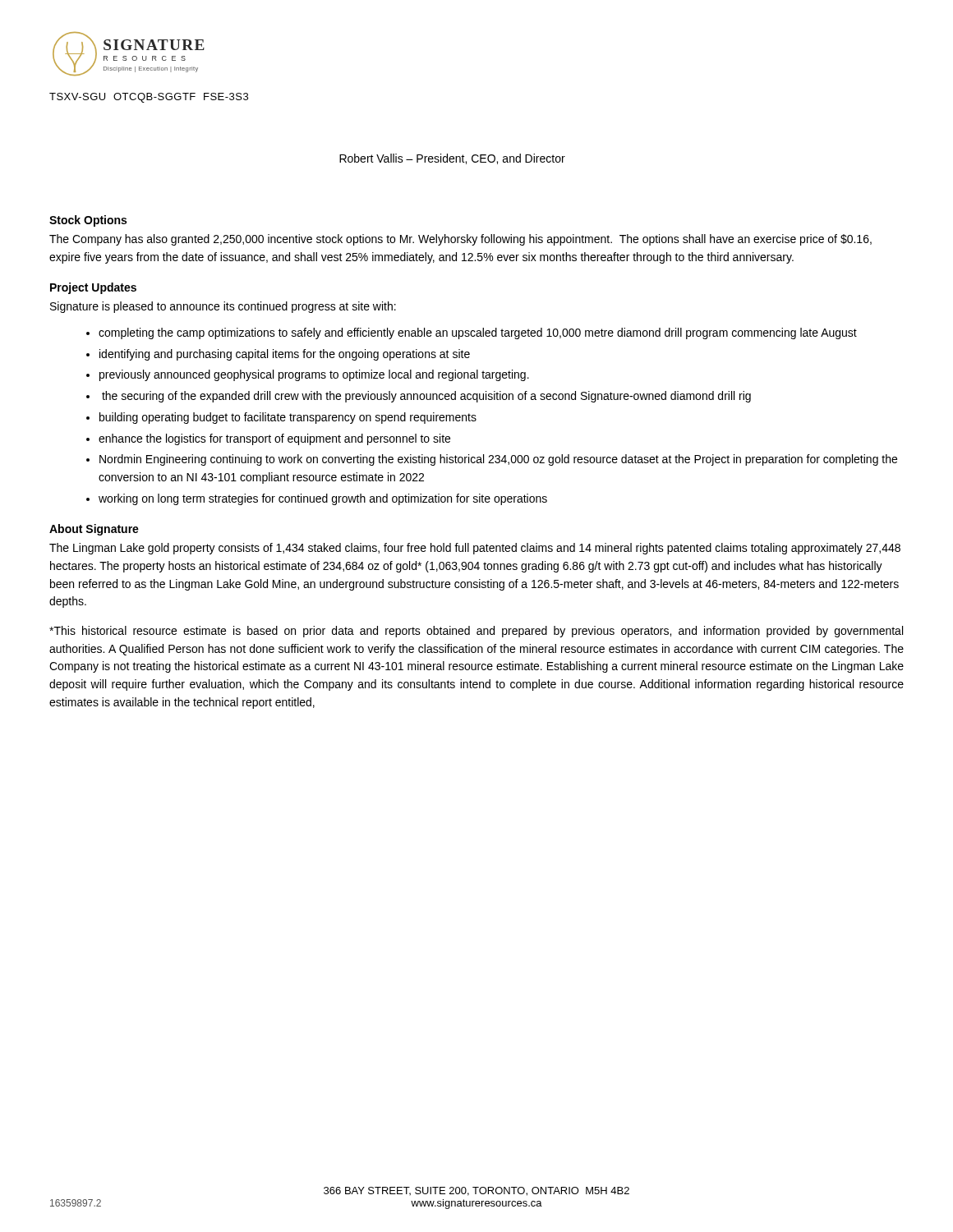Locate the list item with the text "building operating budget to facilitate"

[288, 417]
